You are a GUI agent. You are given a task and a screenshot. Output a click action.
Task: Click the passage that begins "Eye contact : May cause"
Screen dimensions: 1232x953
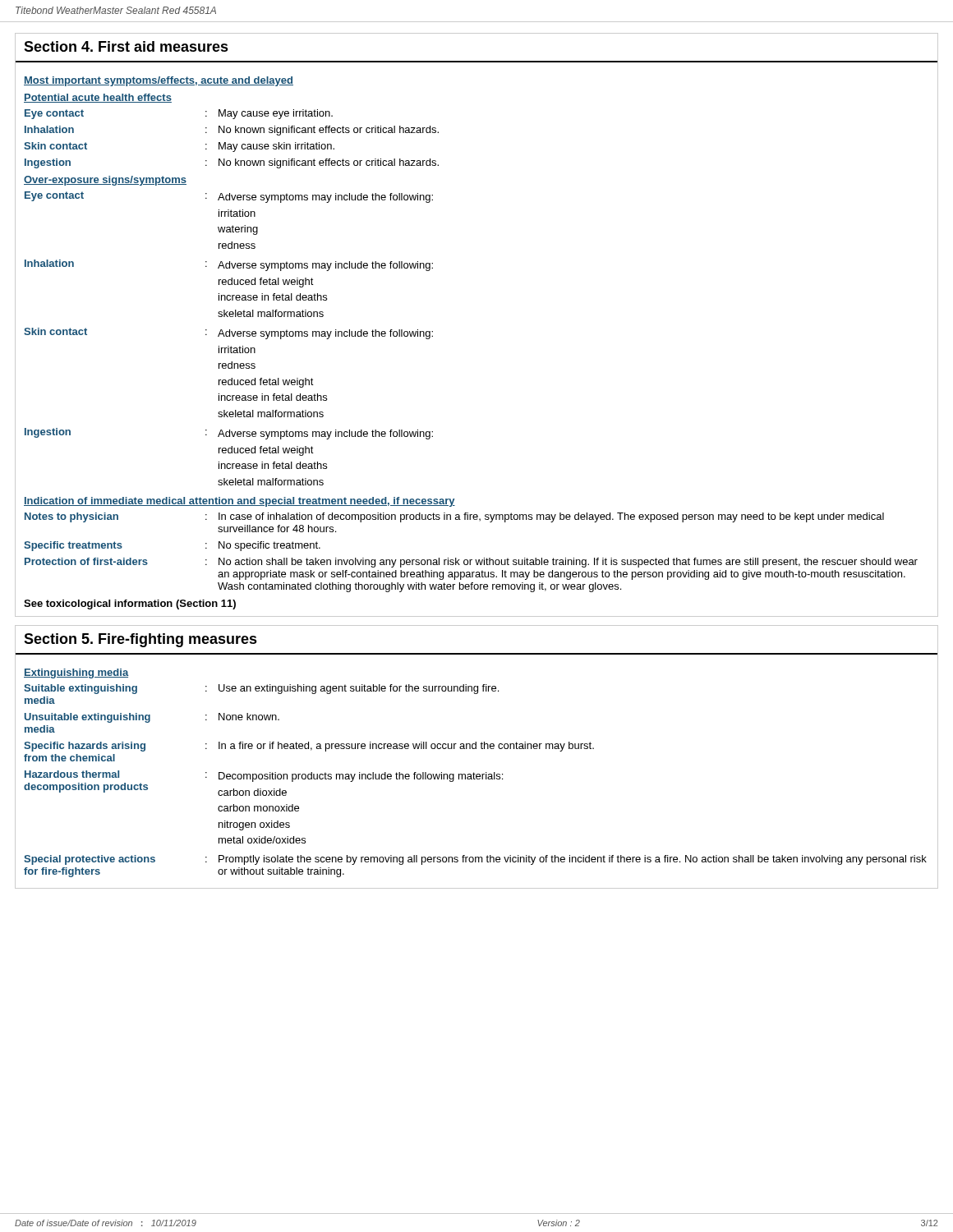pyautogui.click(x=52, y=114)
